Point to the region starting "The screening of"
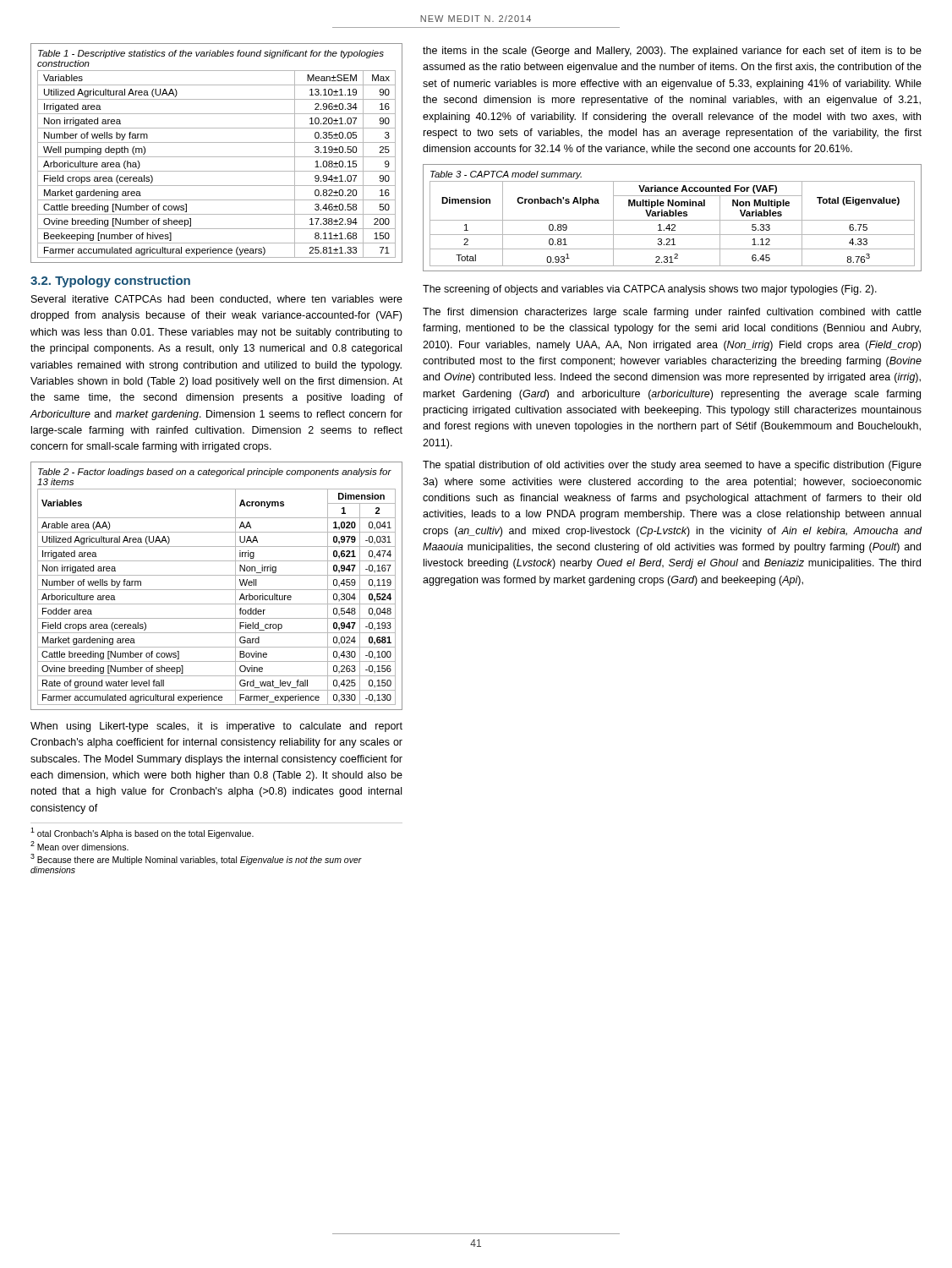952x1268 pixels. pyautogui.click(x=650, y=289)
